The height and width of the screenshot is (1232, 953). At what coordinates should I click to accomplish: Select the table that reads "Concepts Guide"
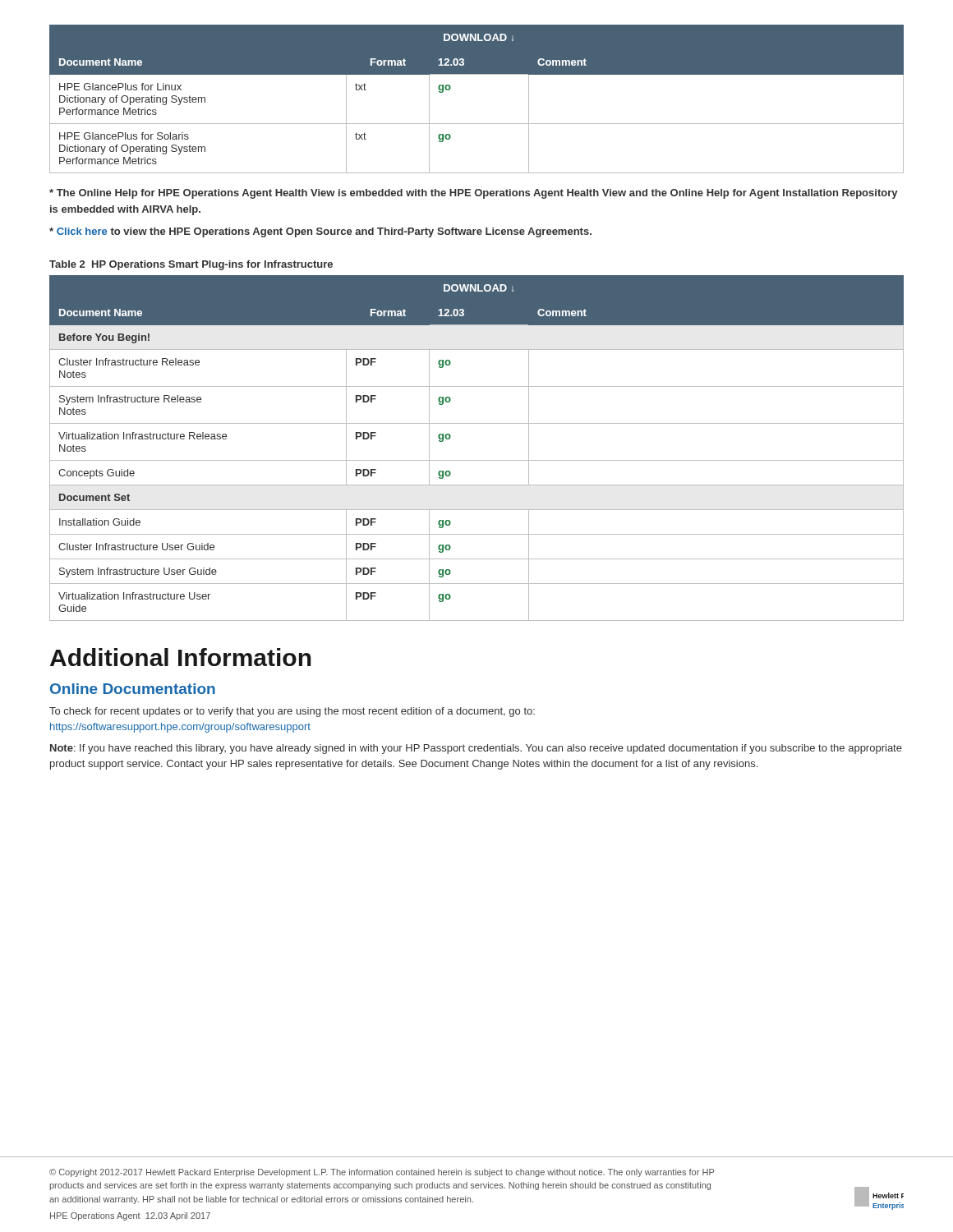tap(476, 448)
